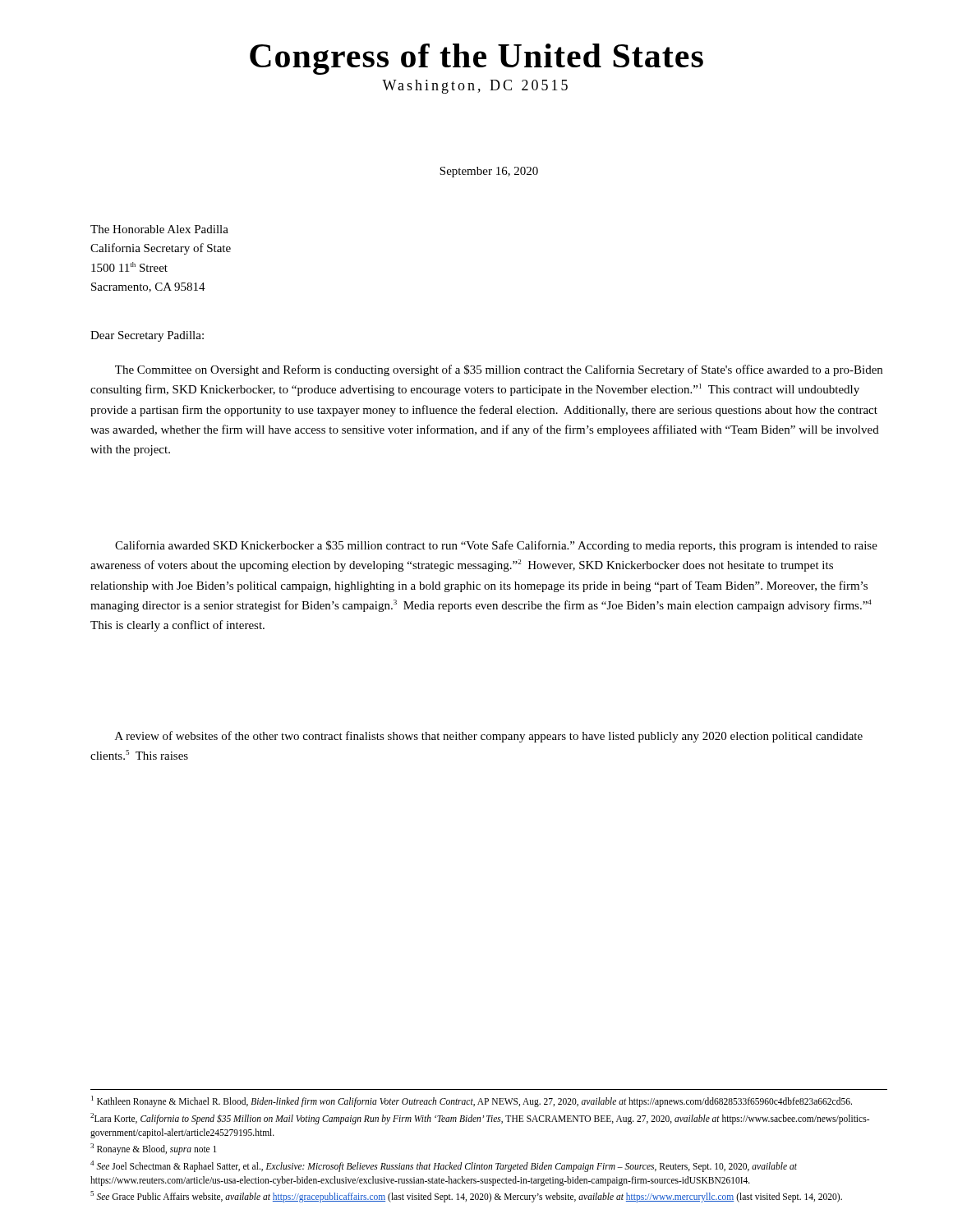Locate the block of text that opens with "4 See Joel Schectman"

[444, 1172]
